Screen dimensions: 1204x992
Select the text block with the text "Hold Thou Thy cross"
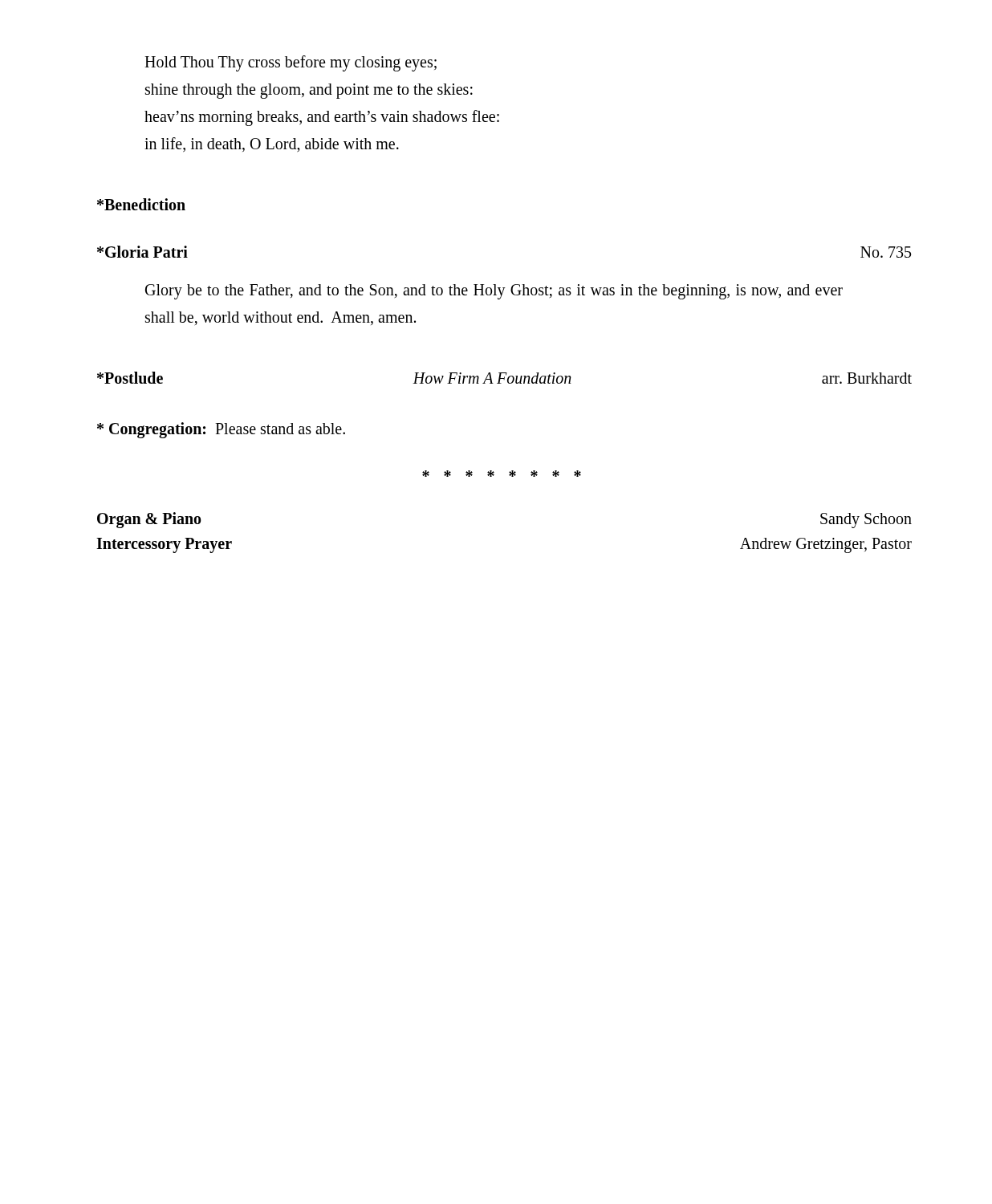coord(322,103)
